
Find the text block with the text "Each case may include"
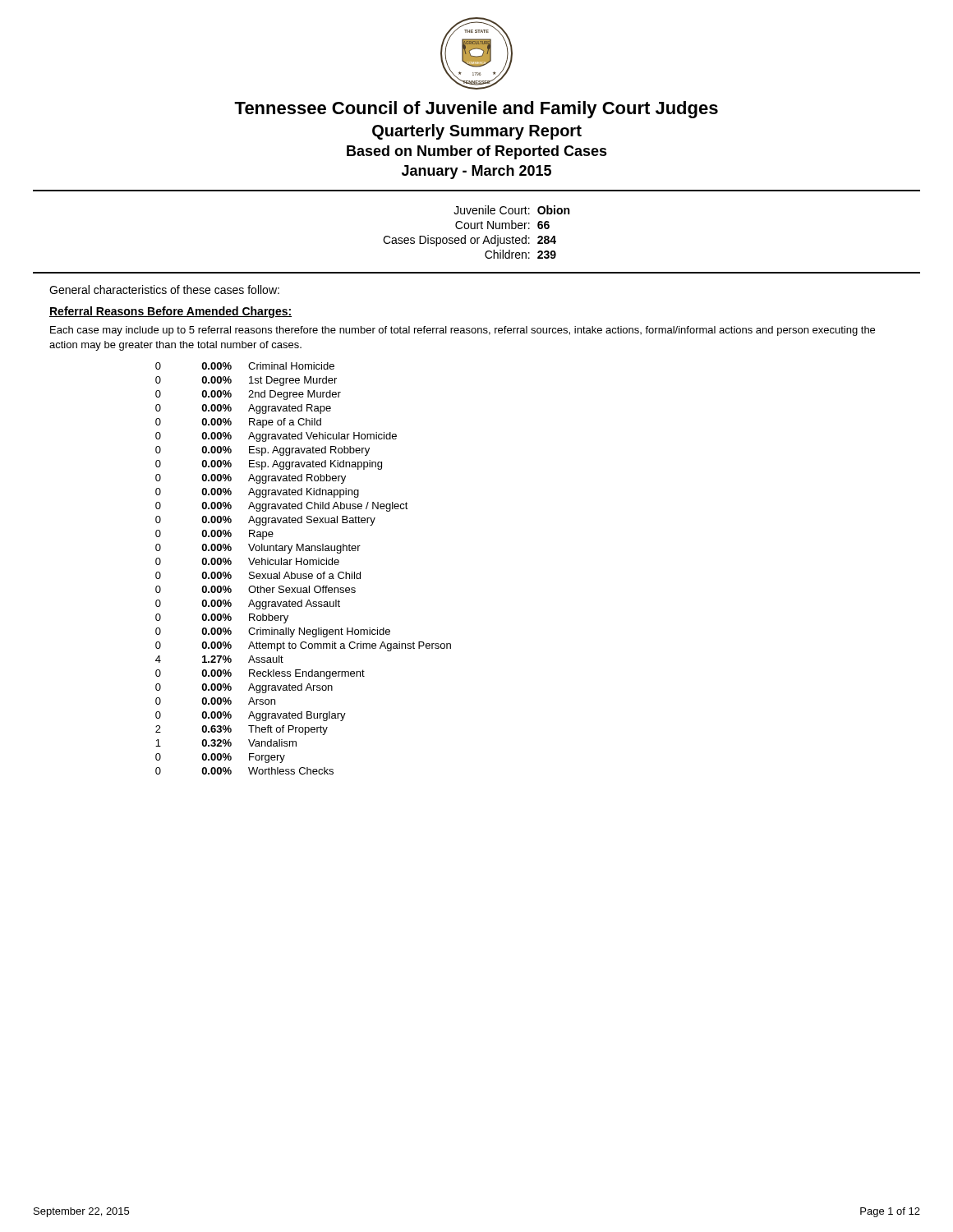pyautogui.click(x=462, y=337)
